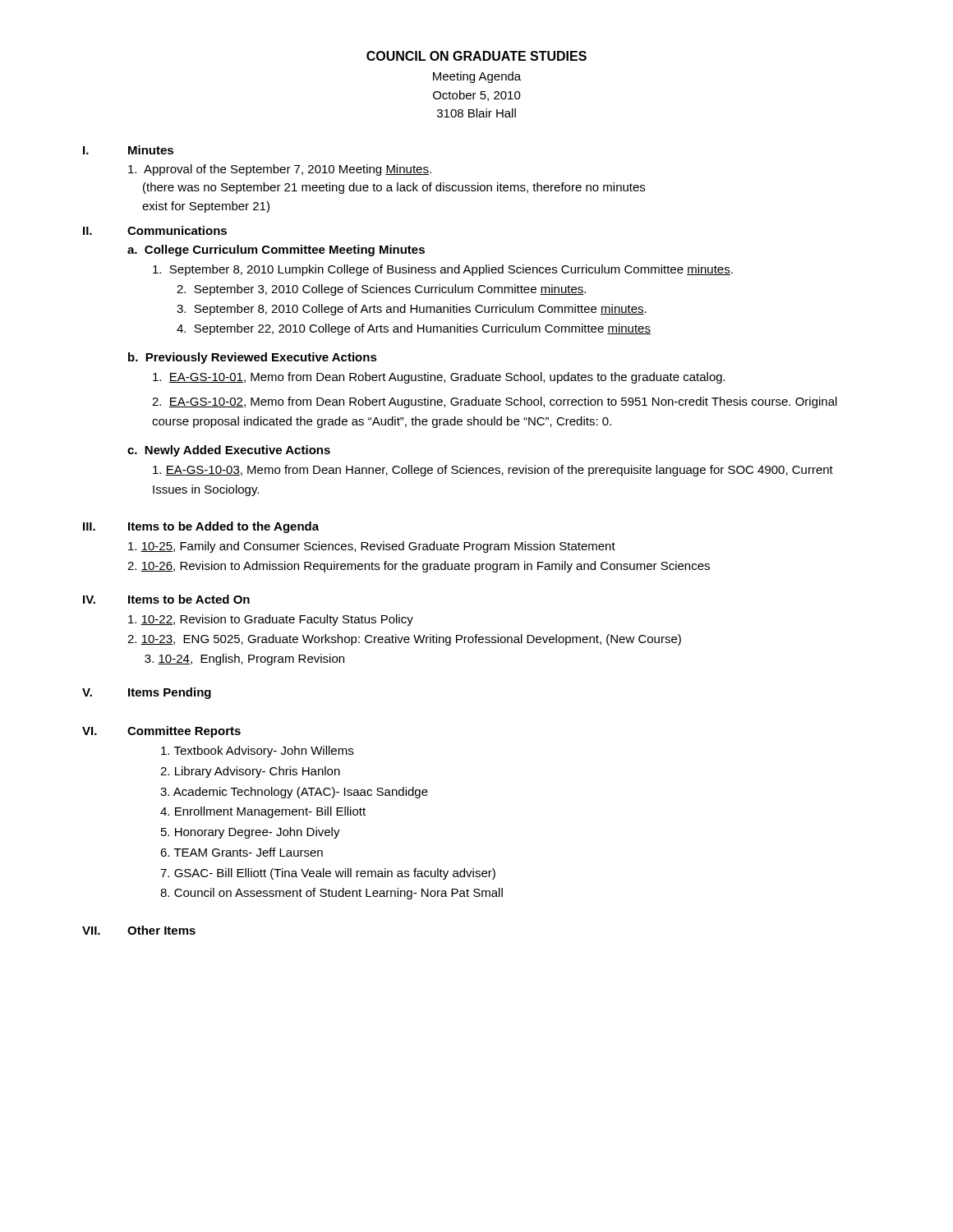Screen dimensions: 1232x953
Task: Point to the text starting "Items to be Acted"
Action: [x=189, y=599]
